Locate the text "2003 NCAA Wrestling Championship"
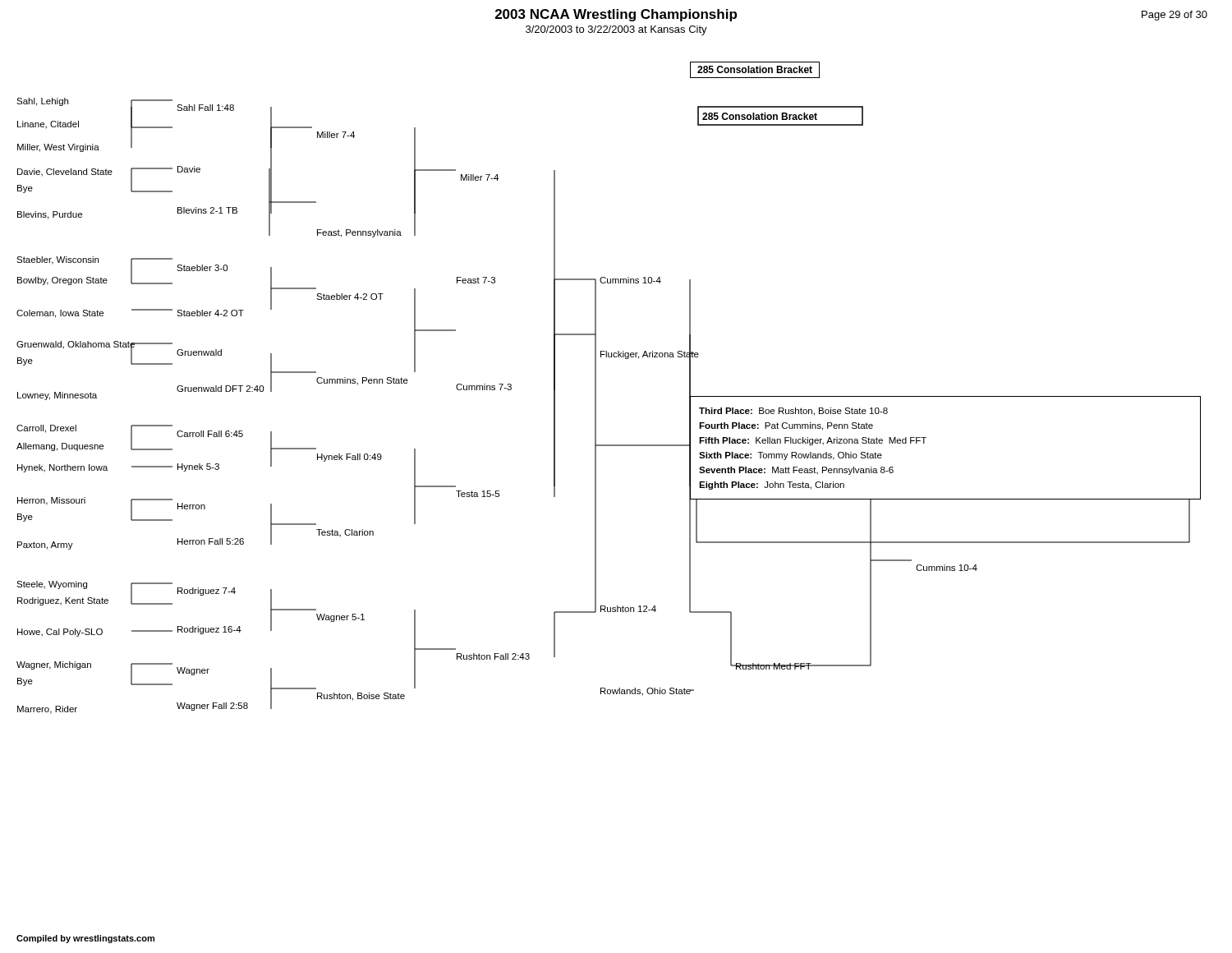 pos(616,14)
